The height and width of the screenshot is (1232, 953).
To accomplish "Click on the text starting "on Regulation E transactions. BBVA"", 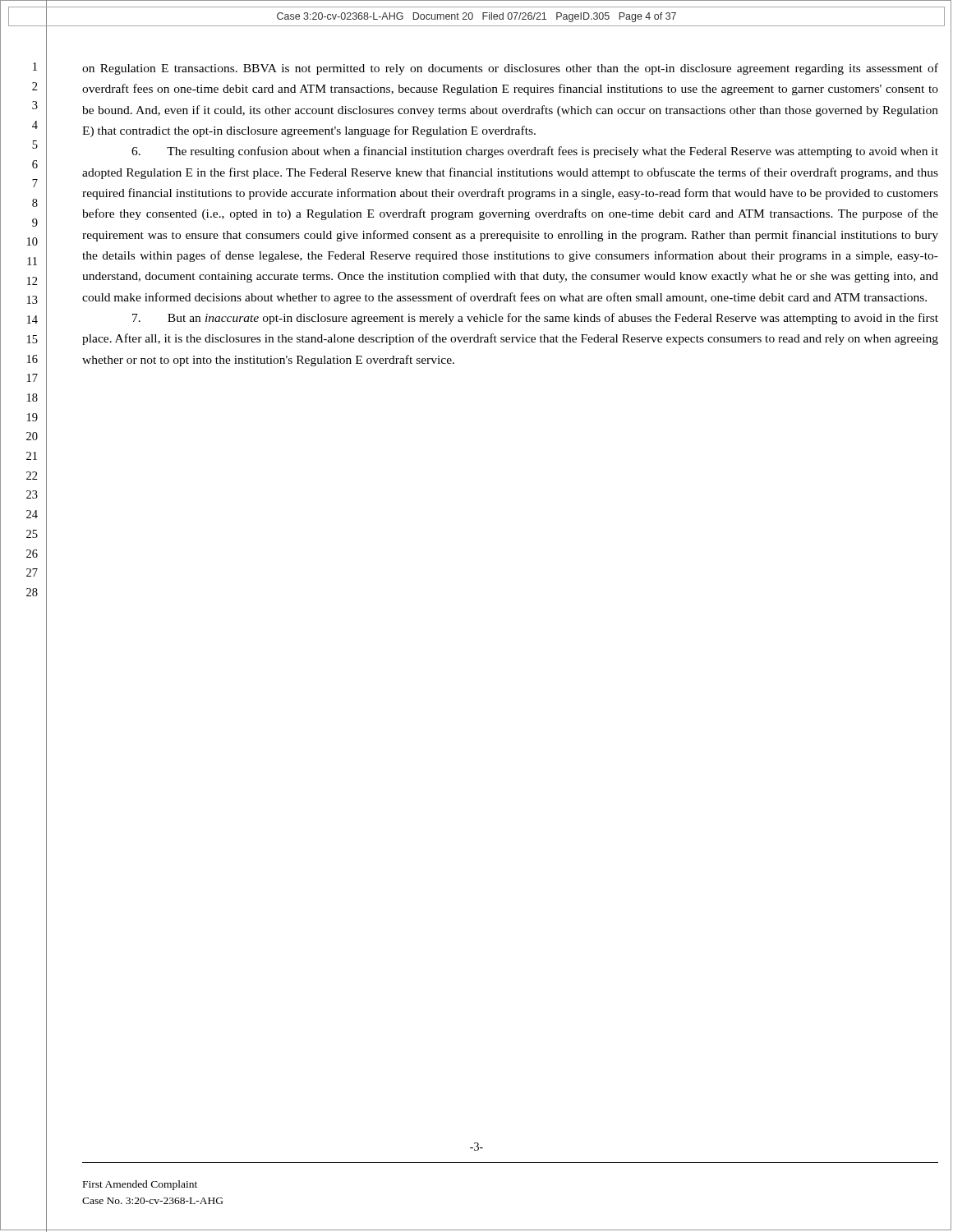I will tap(510, 99).
